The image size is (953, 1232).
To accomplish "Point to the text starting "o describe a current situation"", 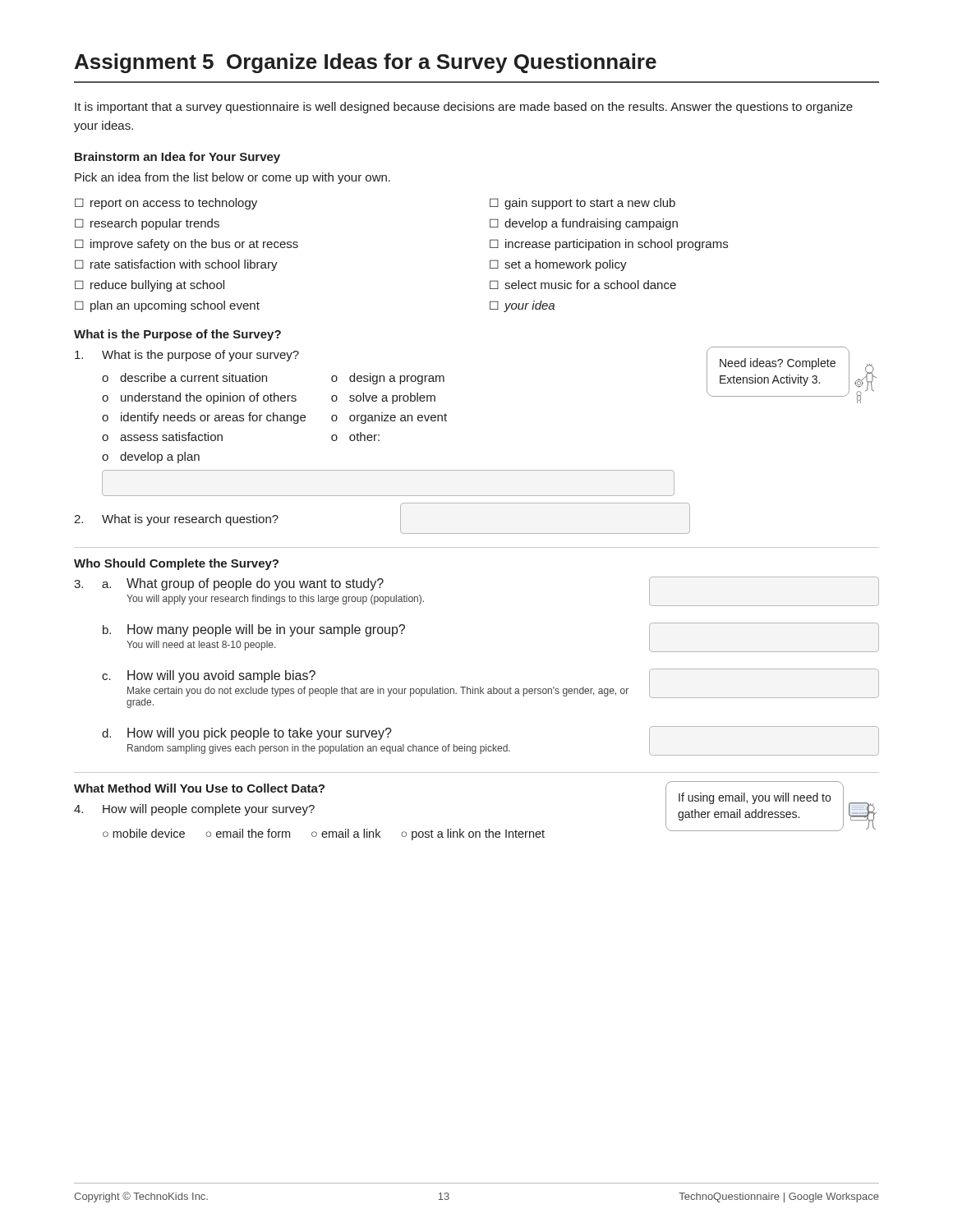I will (185, 378).
